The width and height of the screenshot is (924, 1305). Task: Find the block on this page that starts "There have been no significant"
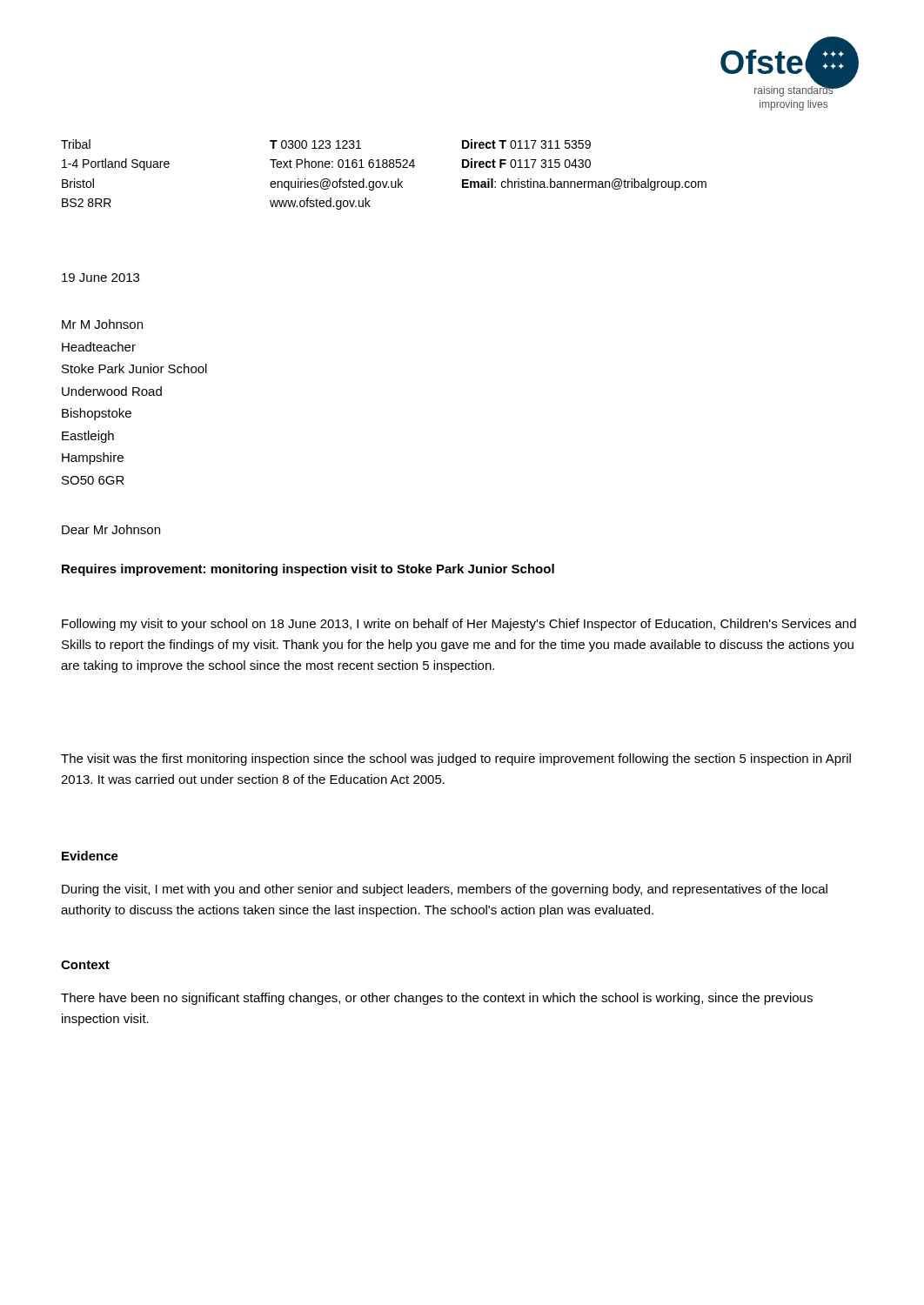[x=437, y=1008]
